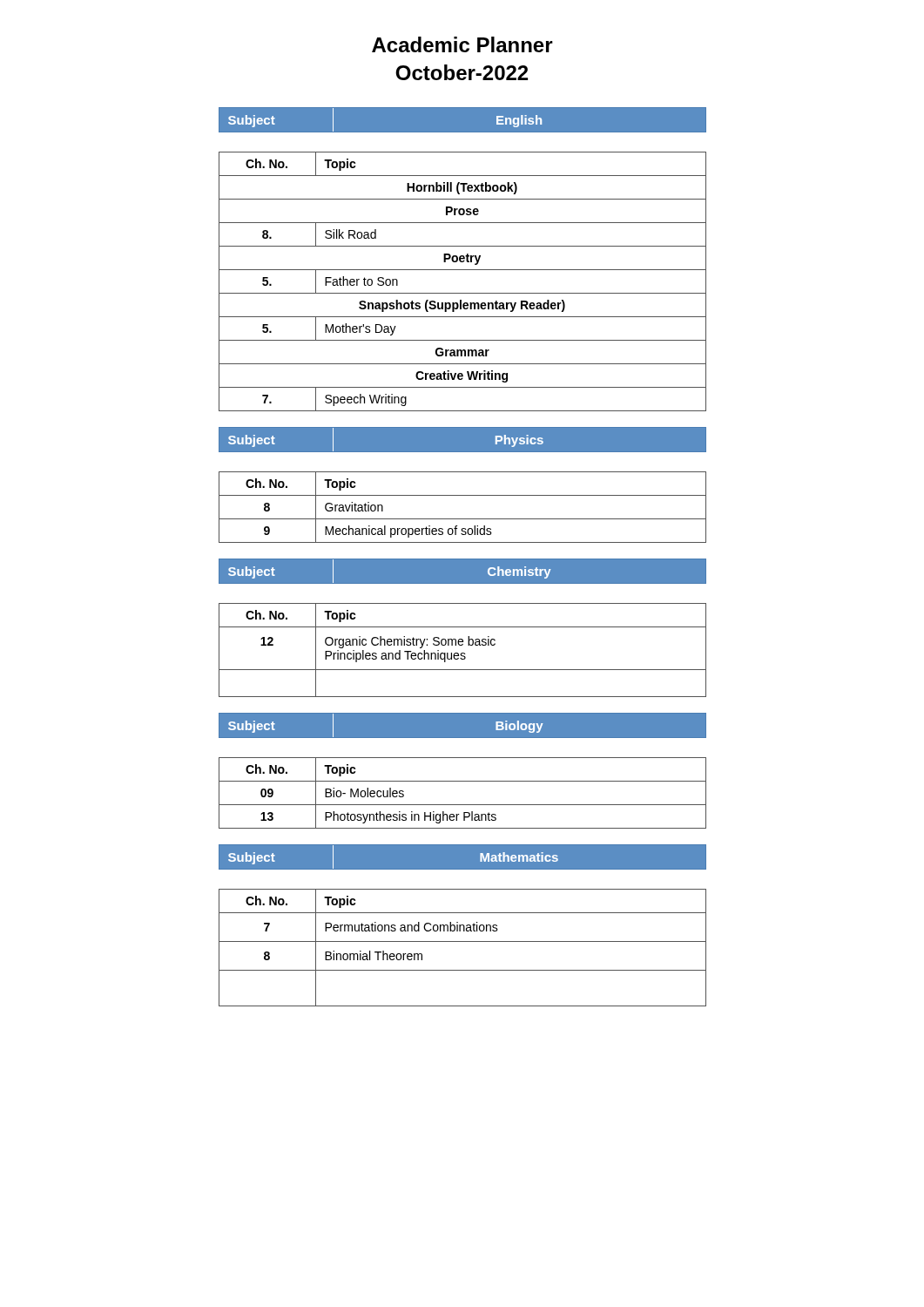The image size is (924, 1307).
Task: Click on the table containing "Creative Writing"
Action: pyautogui.click(x=462, y=278)
